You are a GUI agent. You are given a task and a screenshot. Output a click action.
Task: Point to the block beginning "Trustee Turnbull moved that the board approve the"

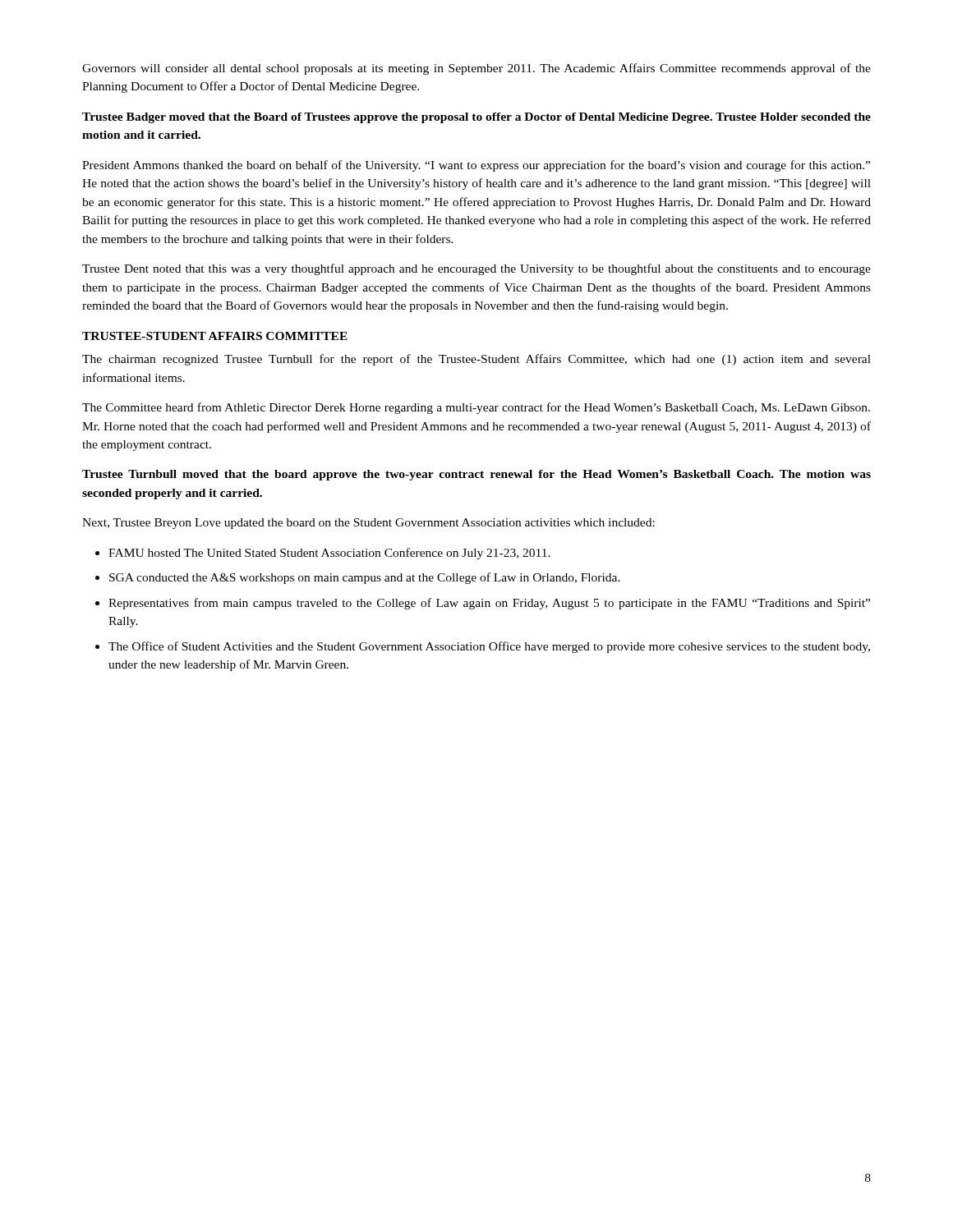tap(476, 484)
